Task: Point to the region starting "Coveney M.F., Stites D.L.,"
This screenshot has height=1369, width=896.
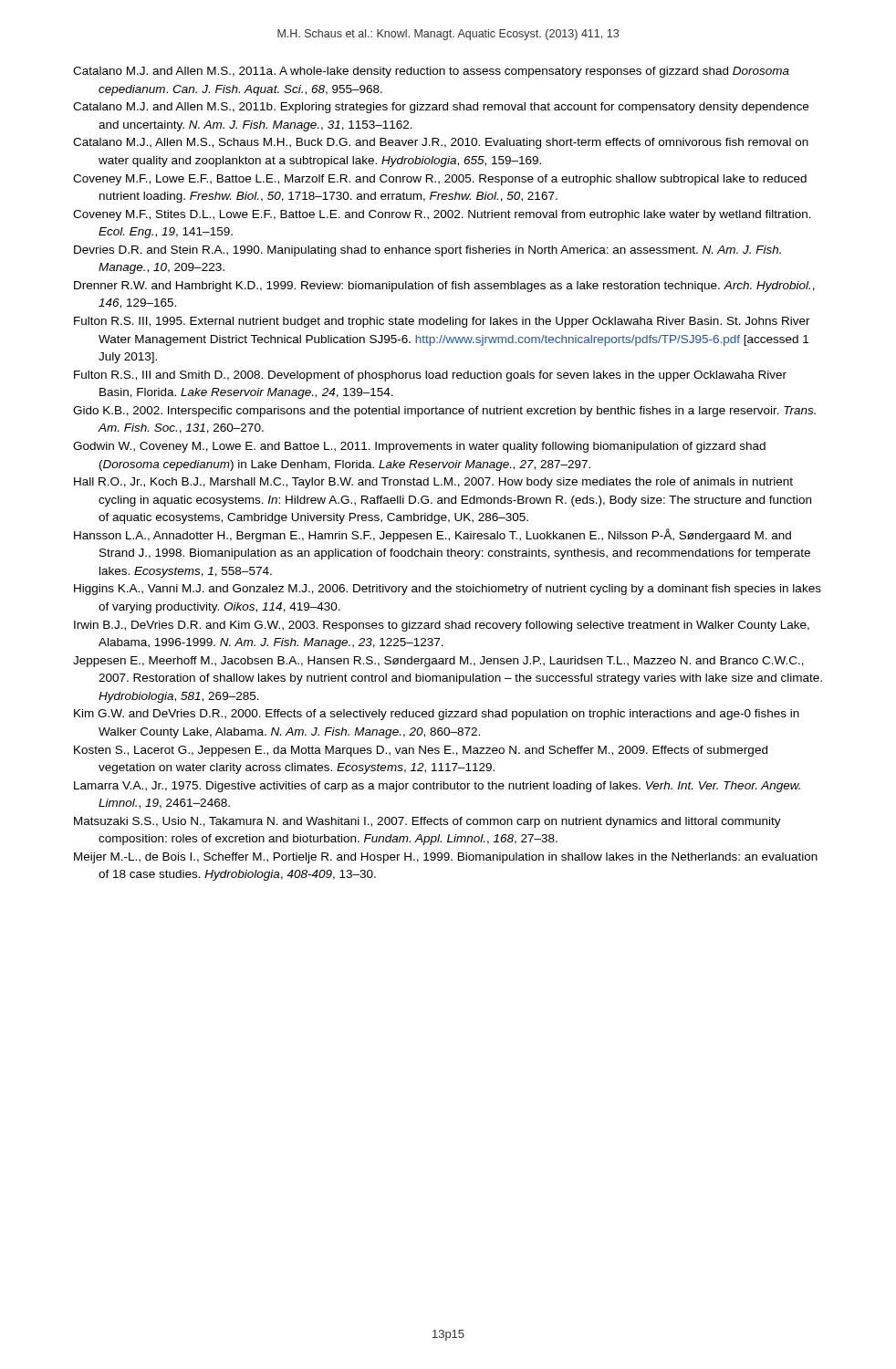Action: tap(448, 223)
